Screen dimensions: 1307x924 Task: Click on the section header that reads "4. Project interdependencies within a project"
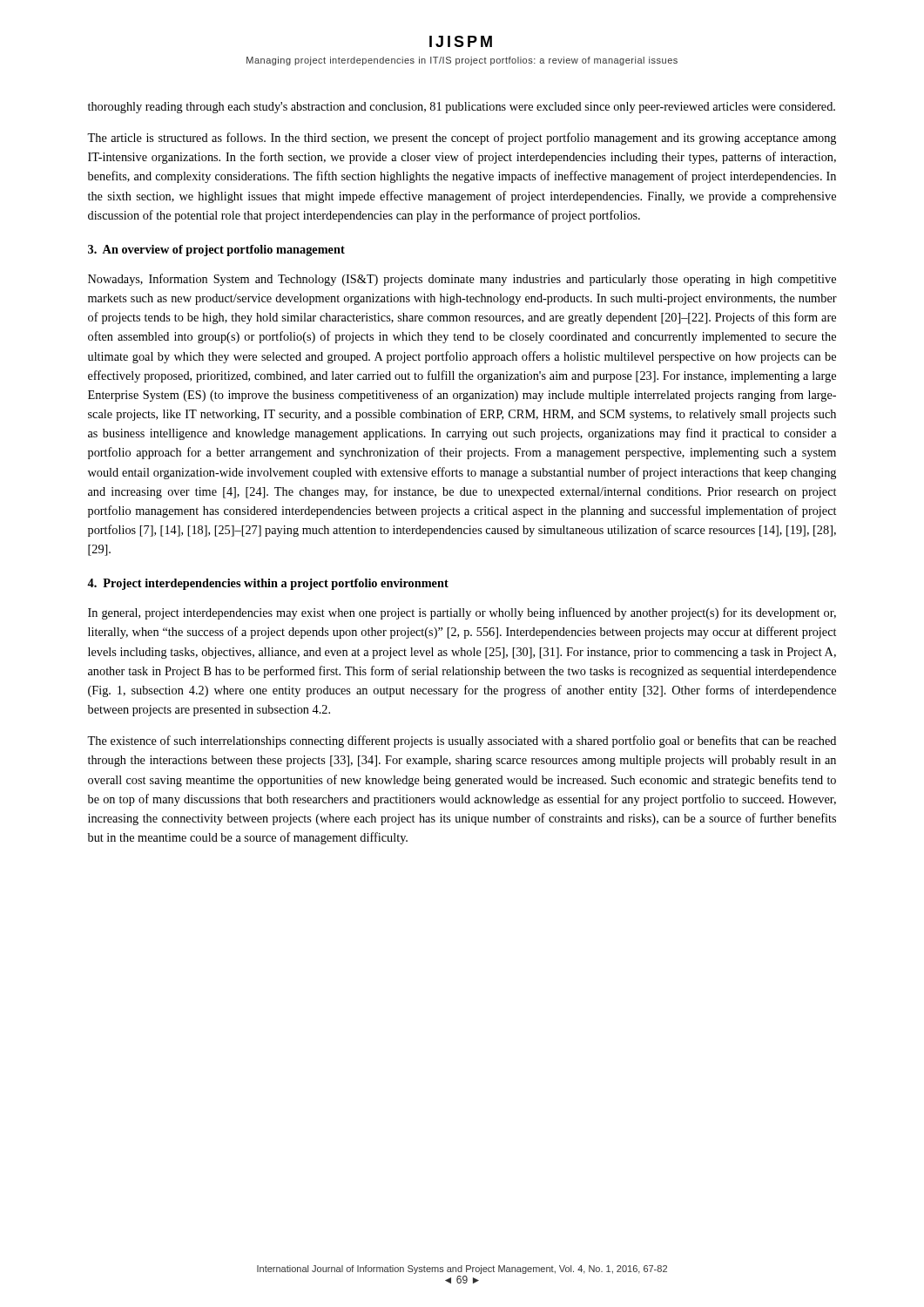(x=268, y=583)
